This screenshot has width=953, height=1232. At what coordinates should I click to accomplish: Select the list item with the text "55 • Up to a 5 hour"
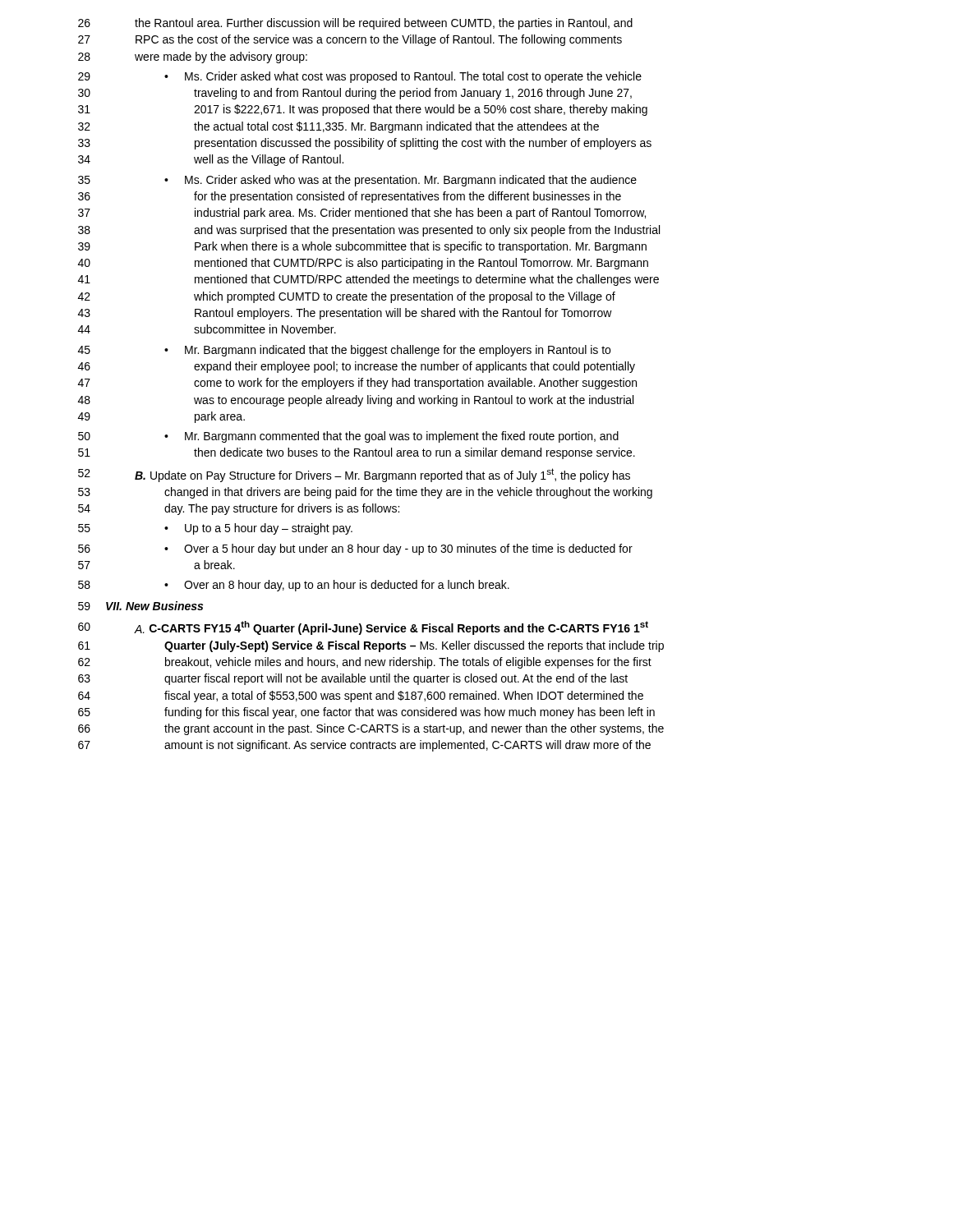point(215,529)
